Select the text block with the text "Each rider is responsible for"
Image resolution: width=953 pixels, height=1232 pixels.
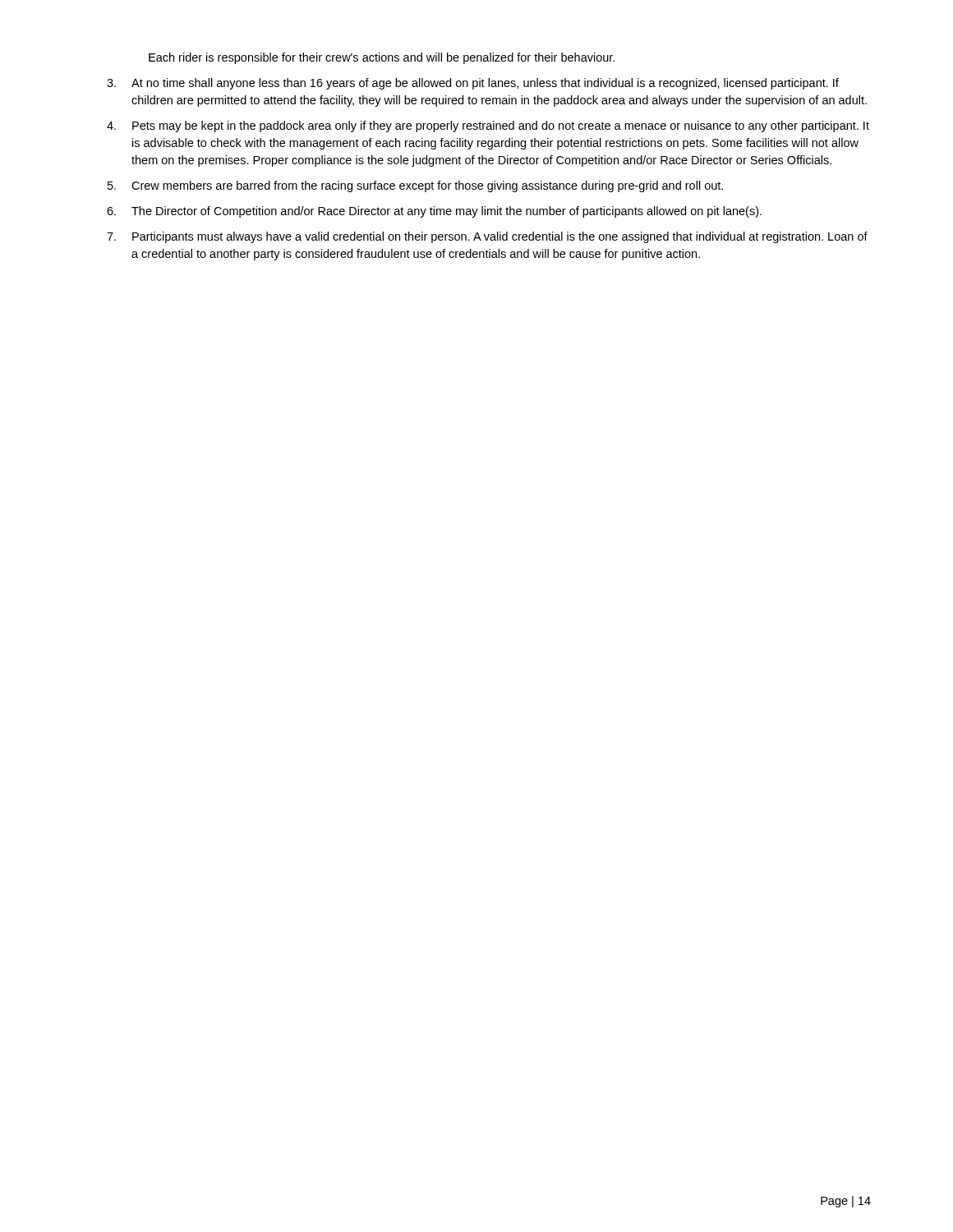pos(382,57)
